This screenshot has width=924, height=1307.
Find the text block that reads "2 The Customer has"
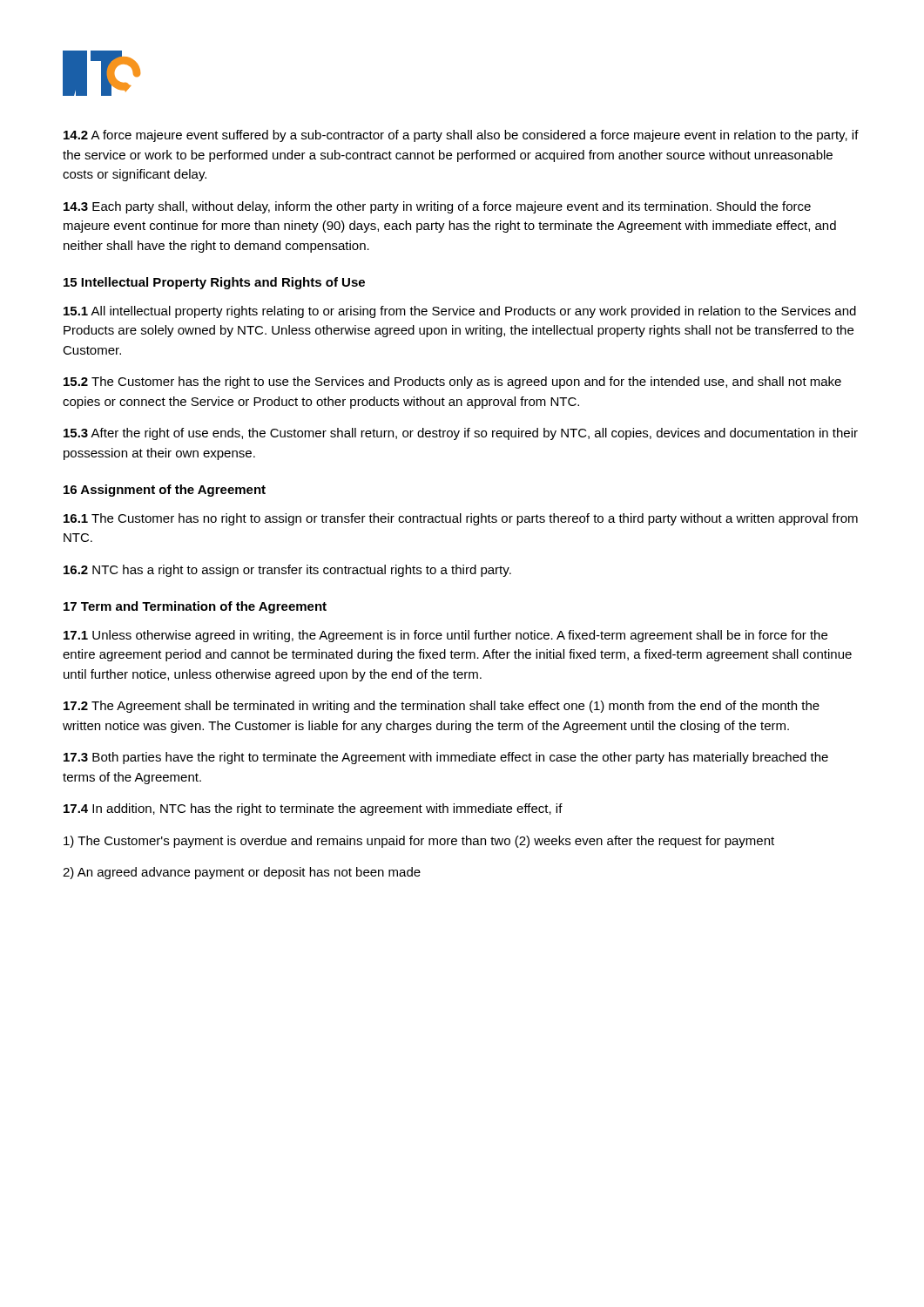tap(462, 392)
